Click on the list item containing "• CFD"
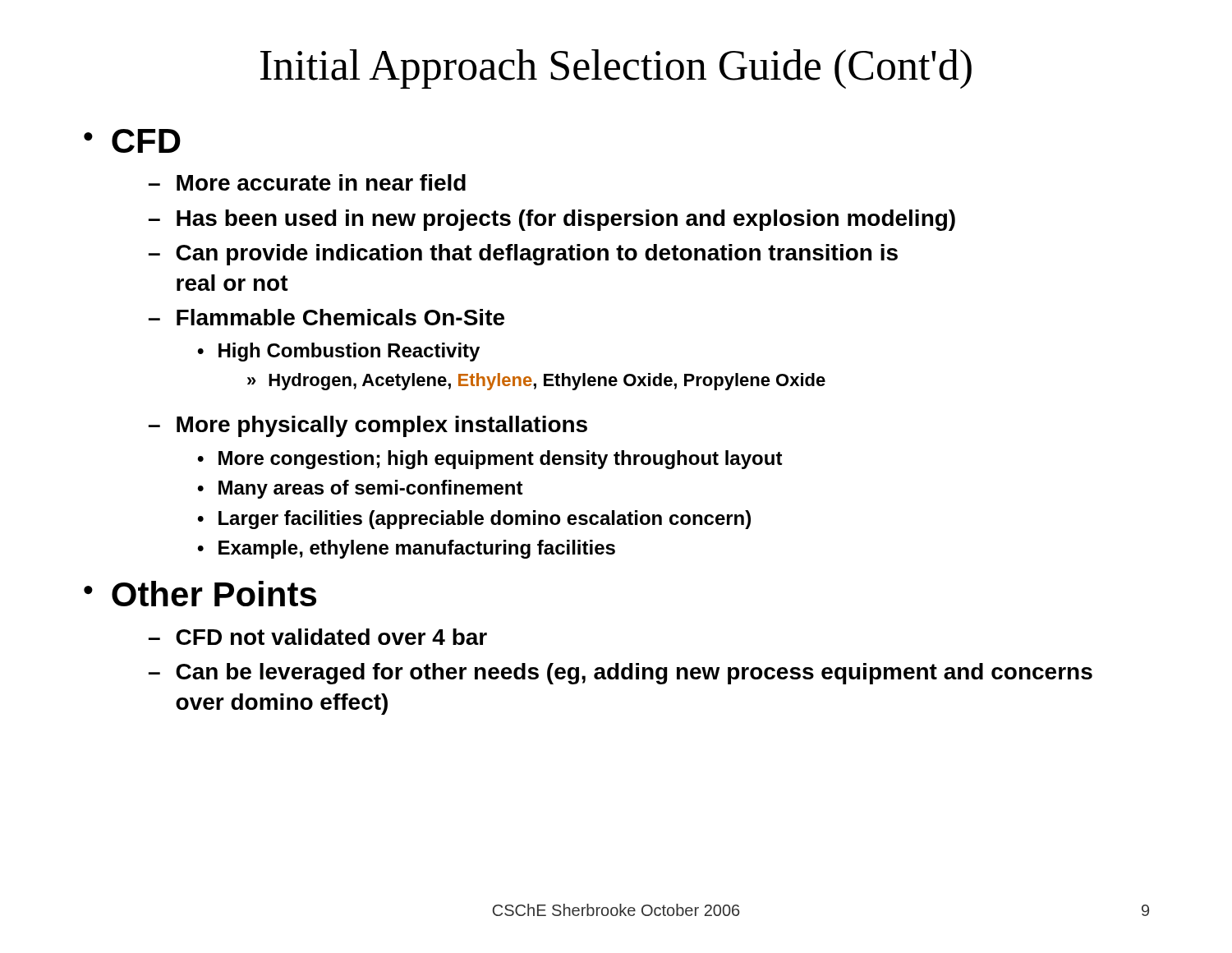The image size is (1232, 953). pyautogui.click(x=132, y=141)
